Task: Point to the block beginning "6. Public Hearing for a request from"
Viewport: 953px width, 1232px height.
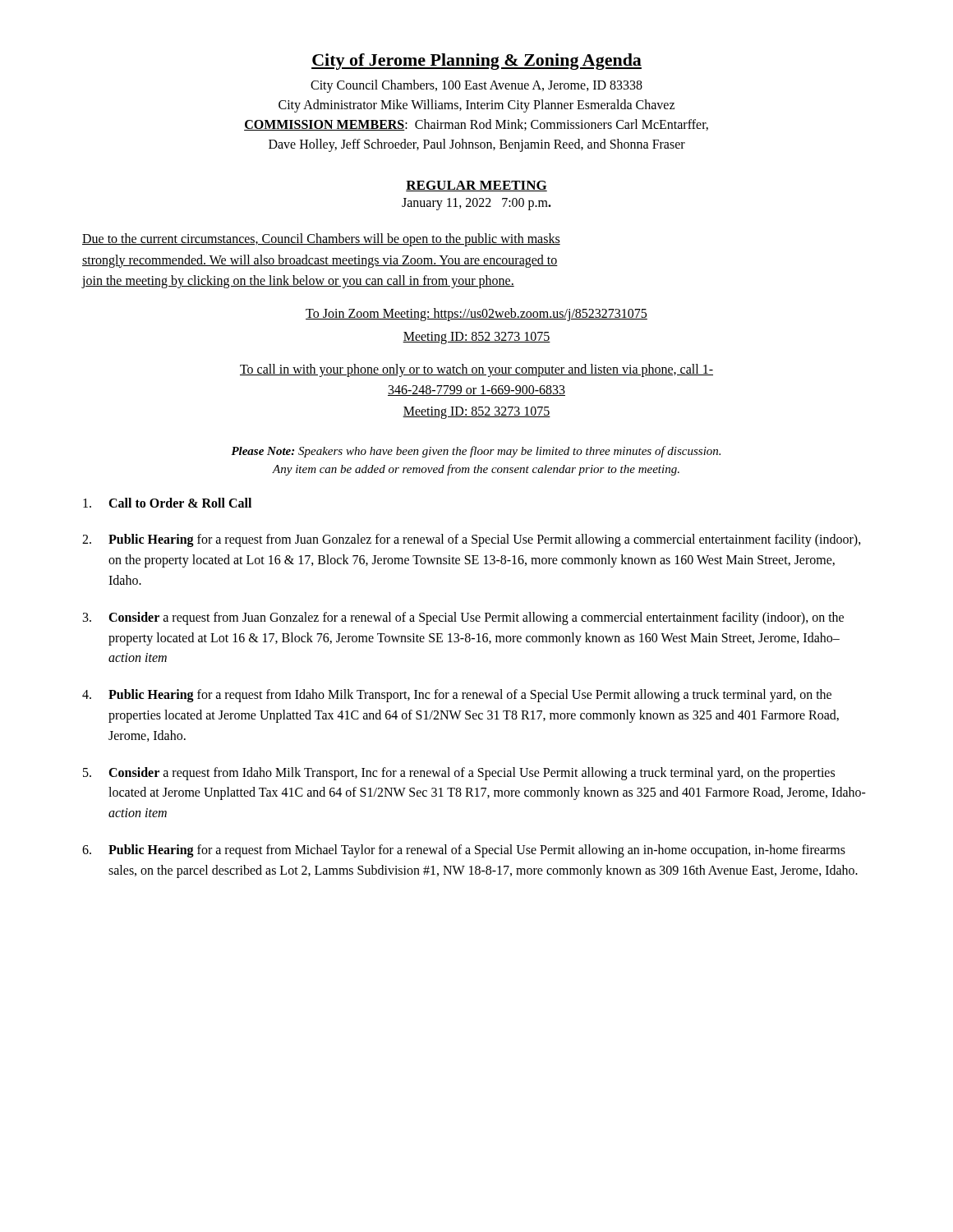Action: point(476,860)
